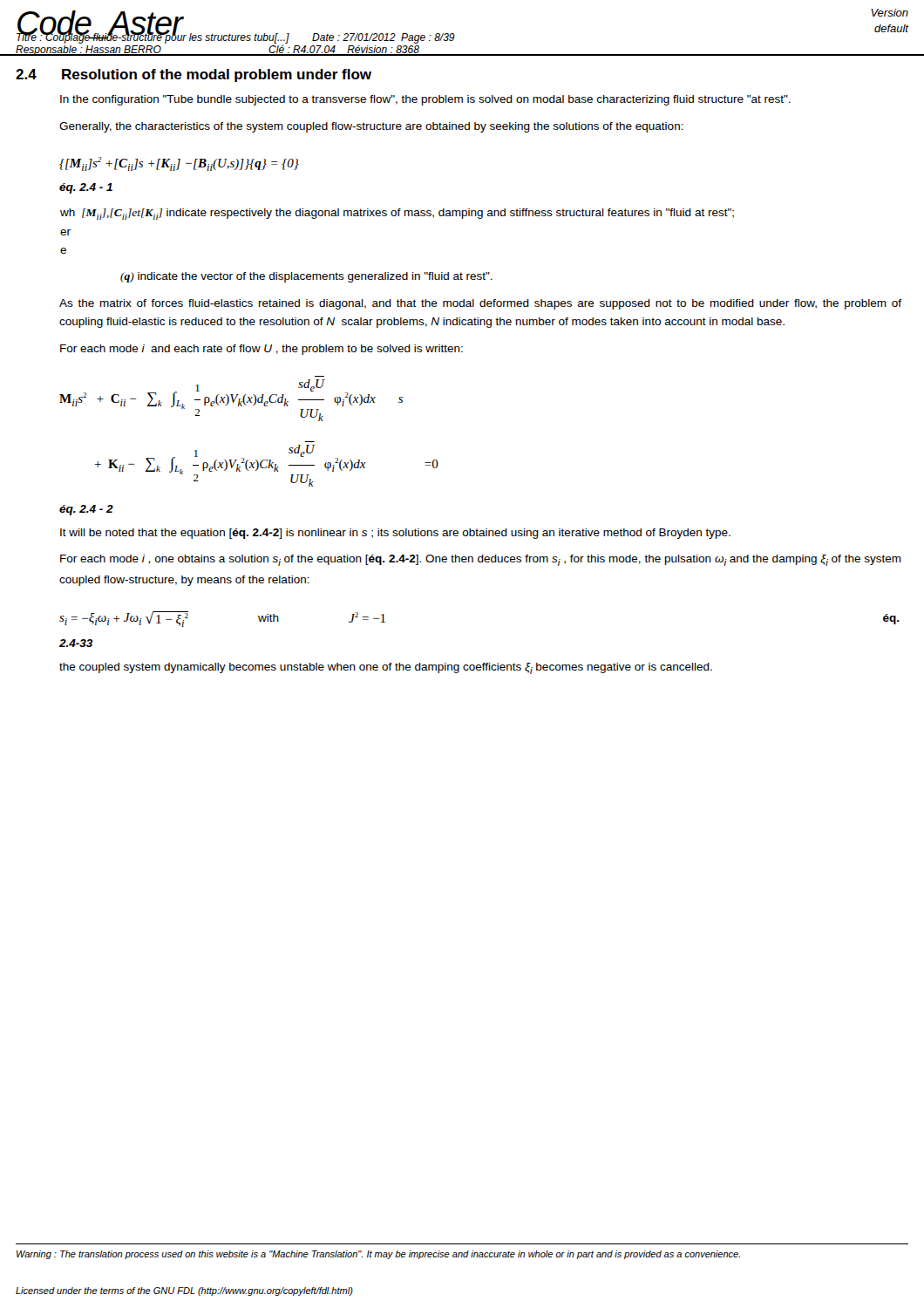
Task: Locate the block of text that opens with "For each mode i and each rate"
Action: (x=261, y=348)
